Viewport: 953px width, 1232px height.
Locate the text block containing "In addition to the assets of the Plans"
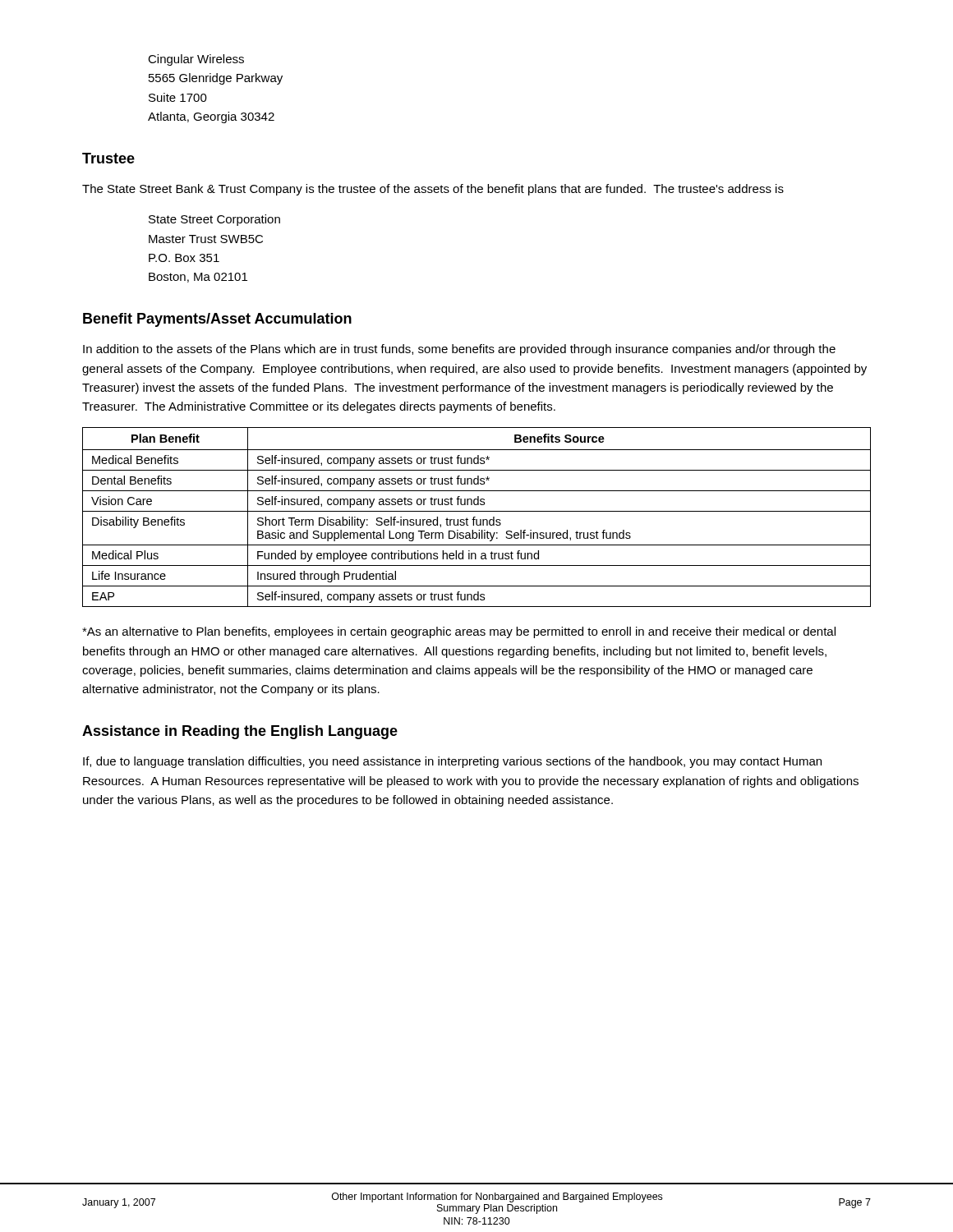point(475,377)
